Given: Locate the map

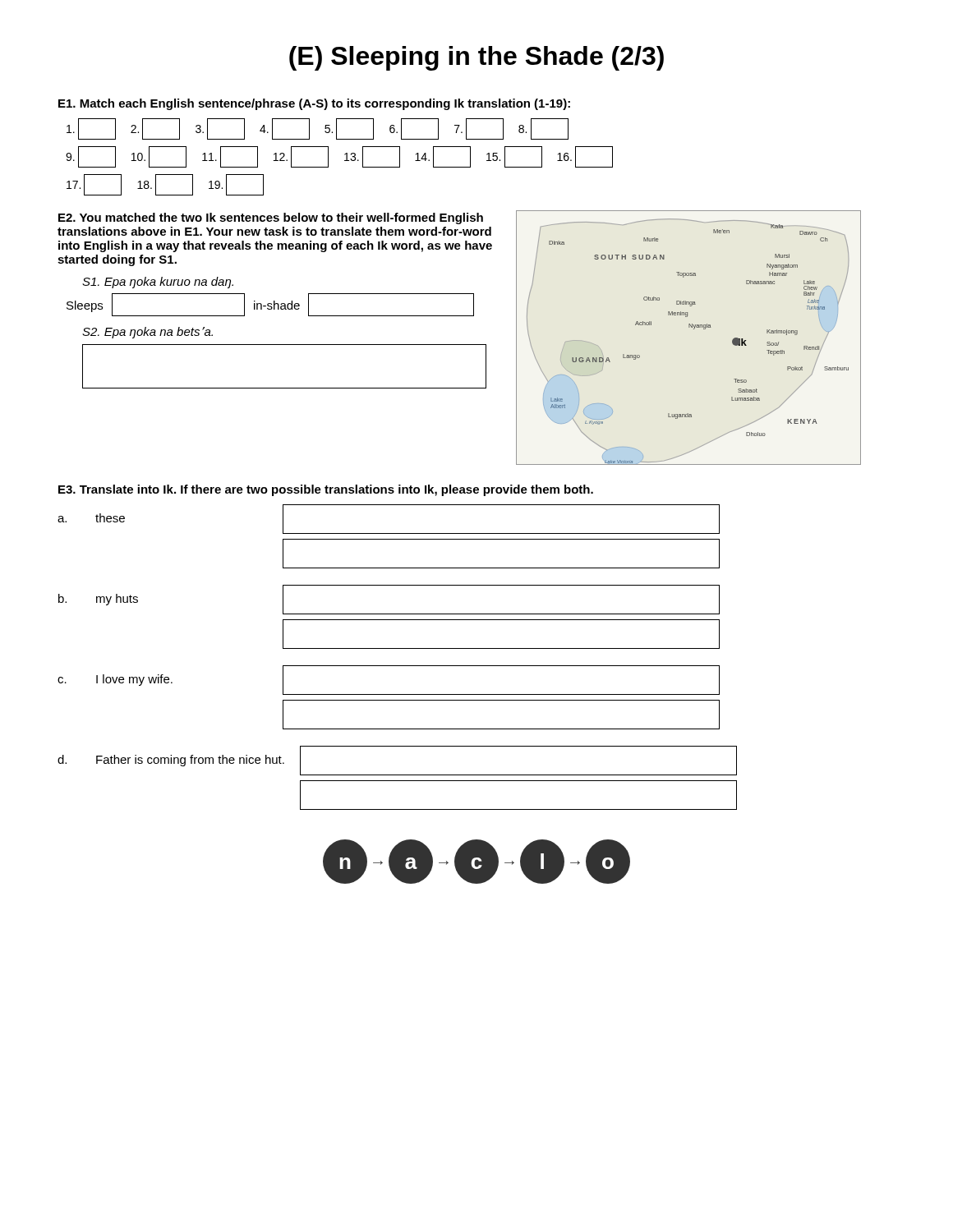Looking at the screenshot, I should 693,339.
